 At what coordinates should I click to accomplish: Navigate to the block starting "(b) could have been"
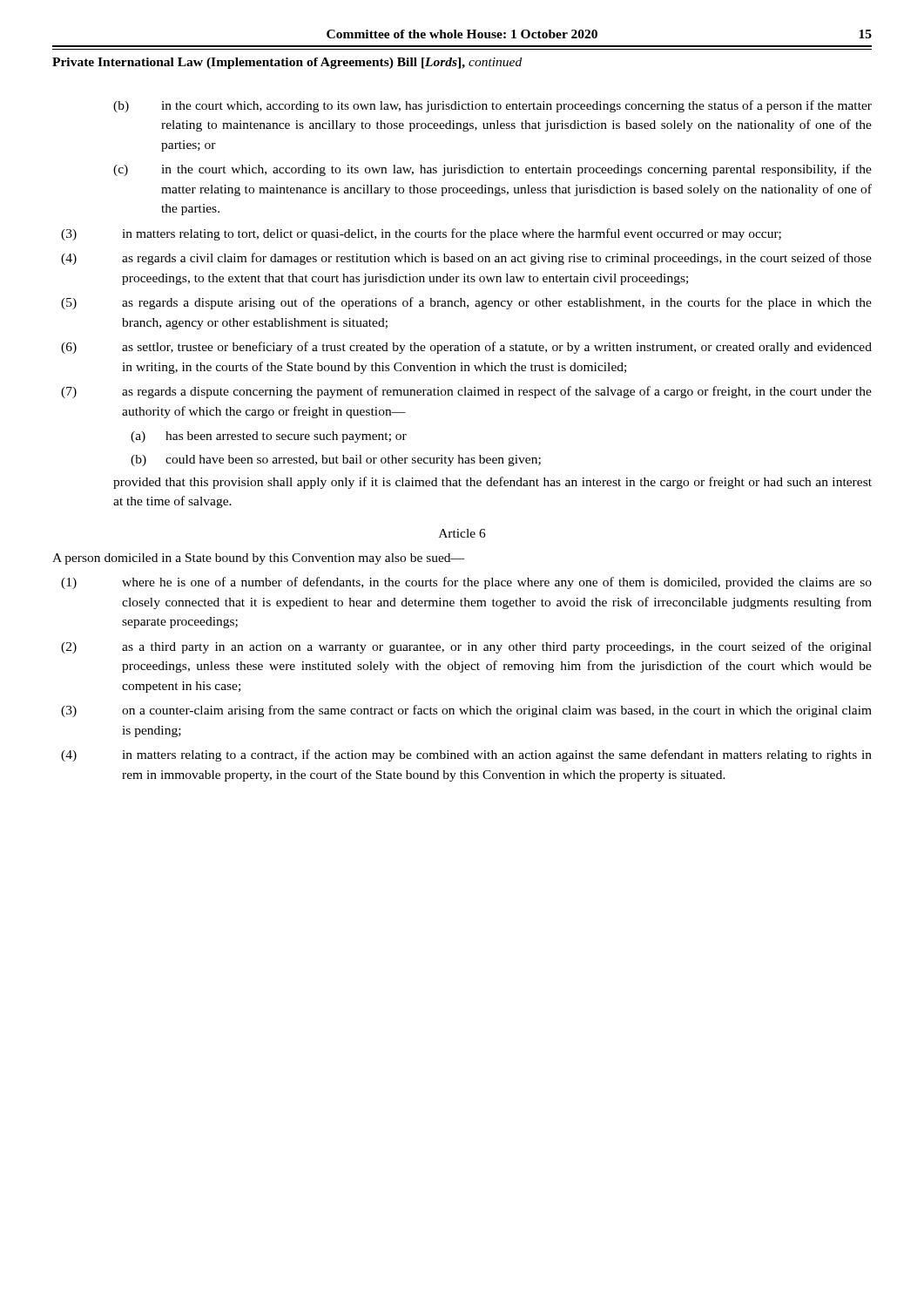click(501, 459)
